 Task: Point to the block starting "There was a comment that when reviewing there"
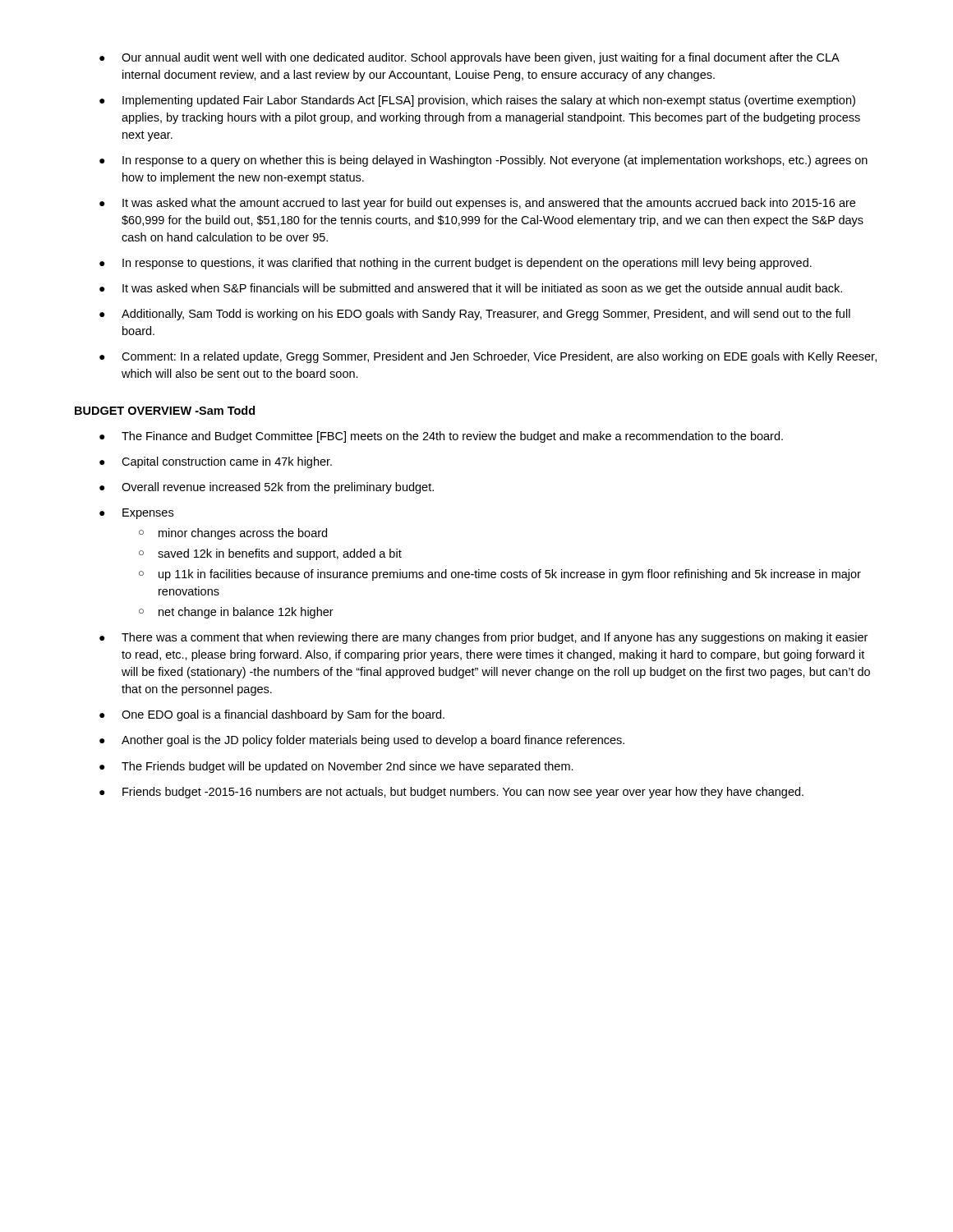tap(489, 664)
